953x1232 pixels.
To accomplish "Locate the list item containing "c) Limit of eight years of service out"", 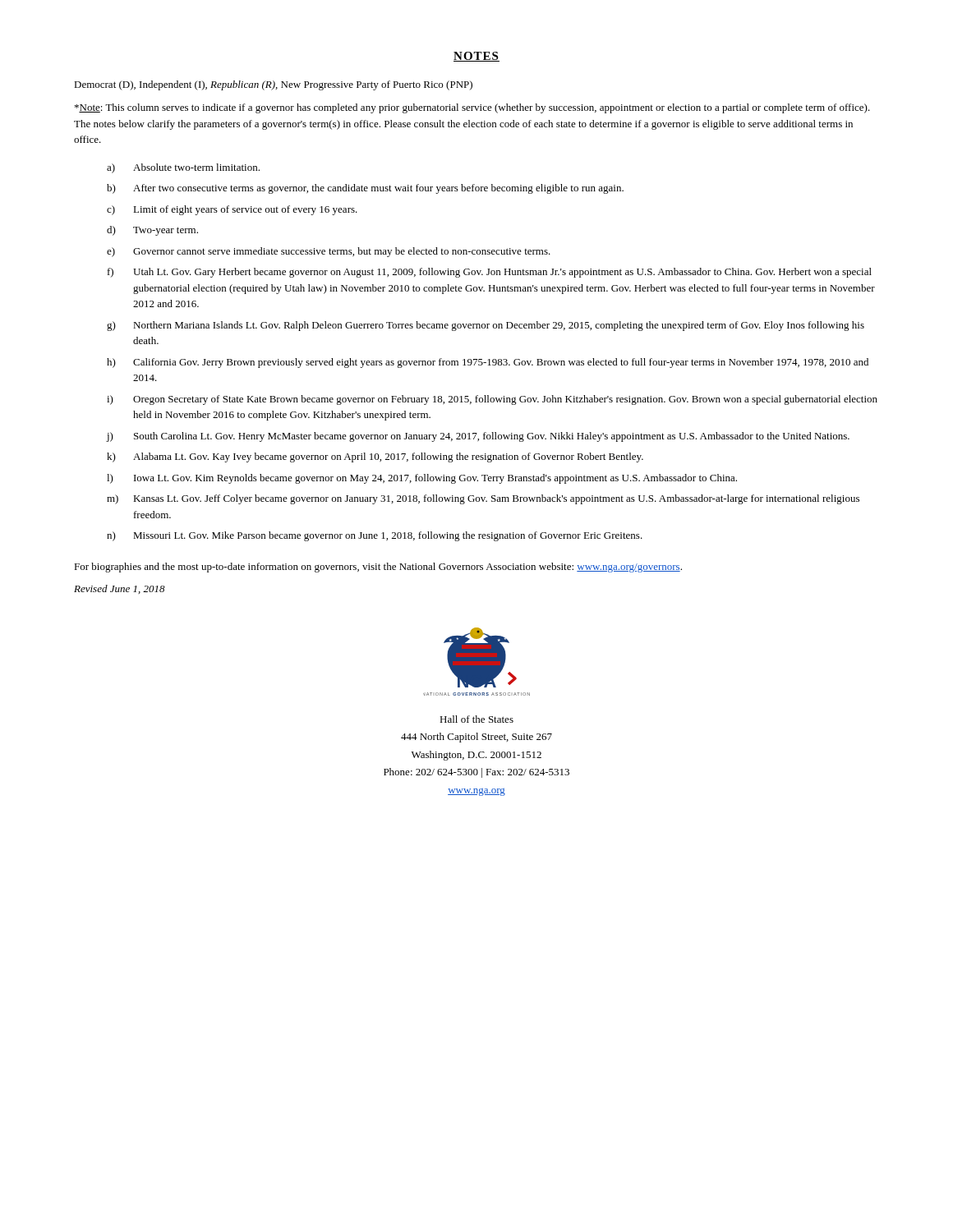I will 232,210.
